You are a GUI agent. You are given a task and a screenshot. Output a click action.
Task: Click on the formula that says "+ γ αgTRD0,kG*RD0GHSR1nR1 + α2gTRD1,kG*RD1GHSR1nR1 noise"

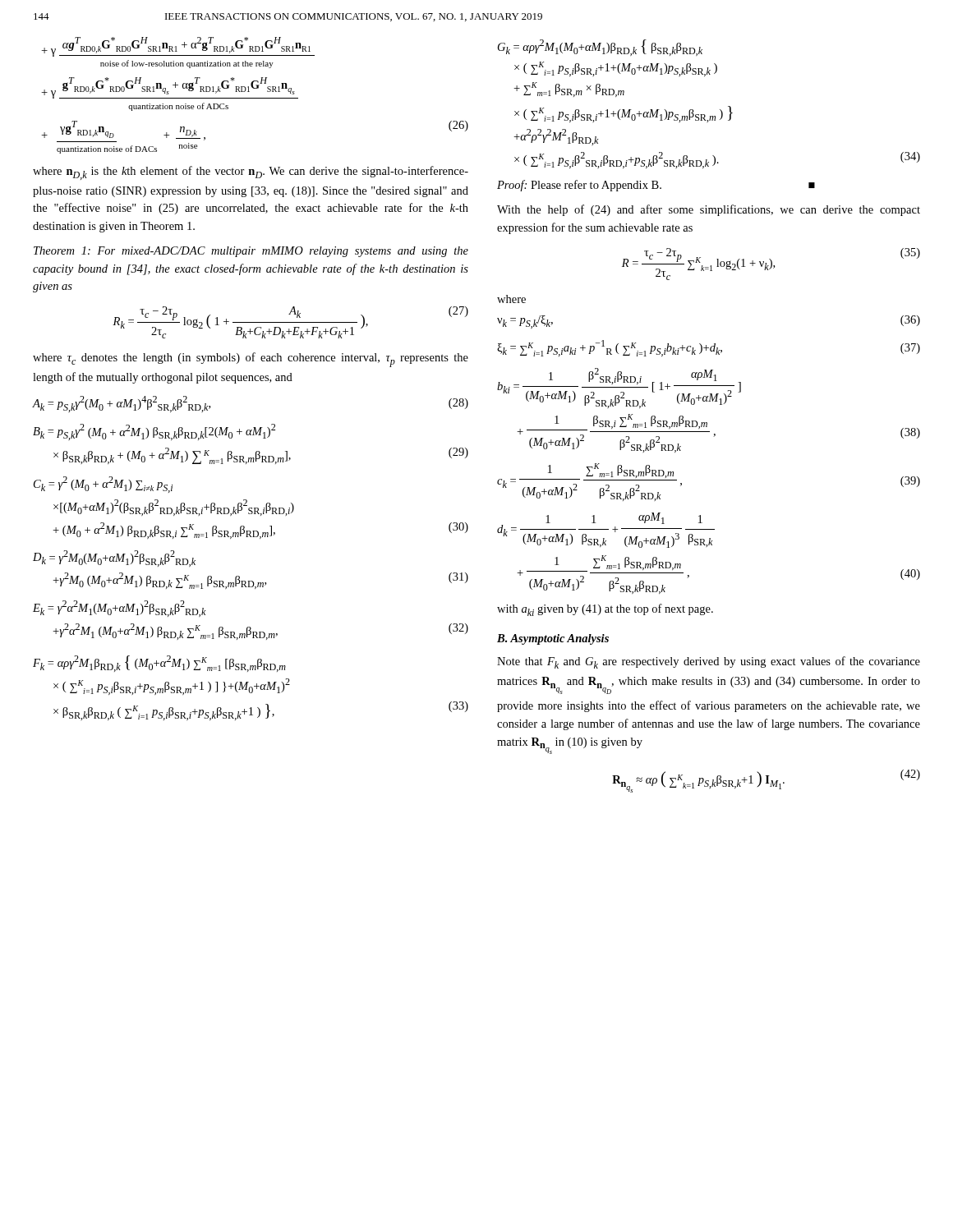click(x=251, y=94)
